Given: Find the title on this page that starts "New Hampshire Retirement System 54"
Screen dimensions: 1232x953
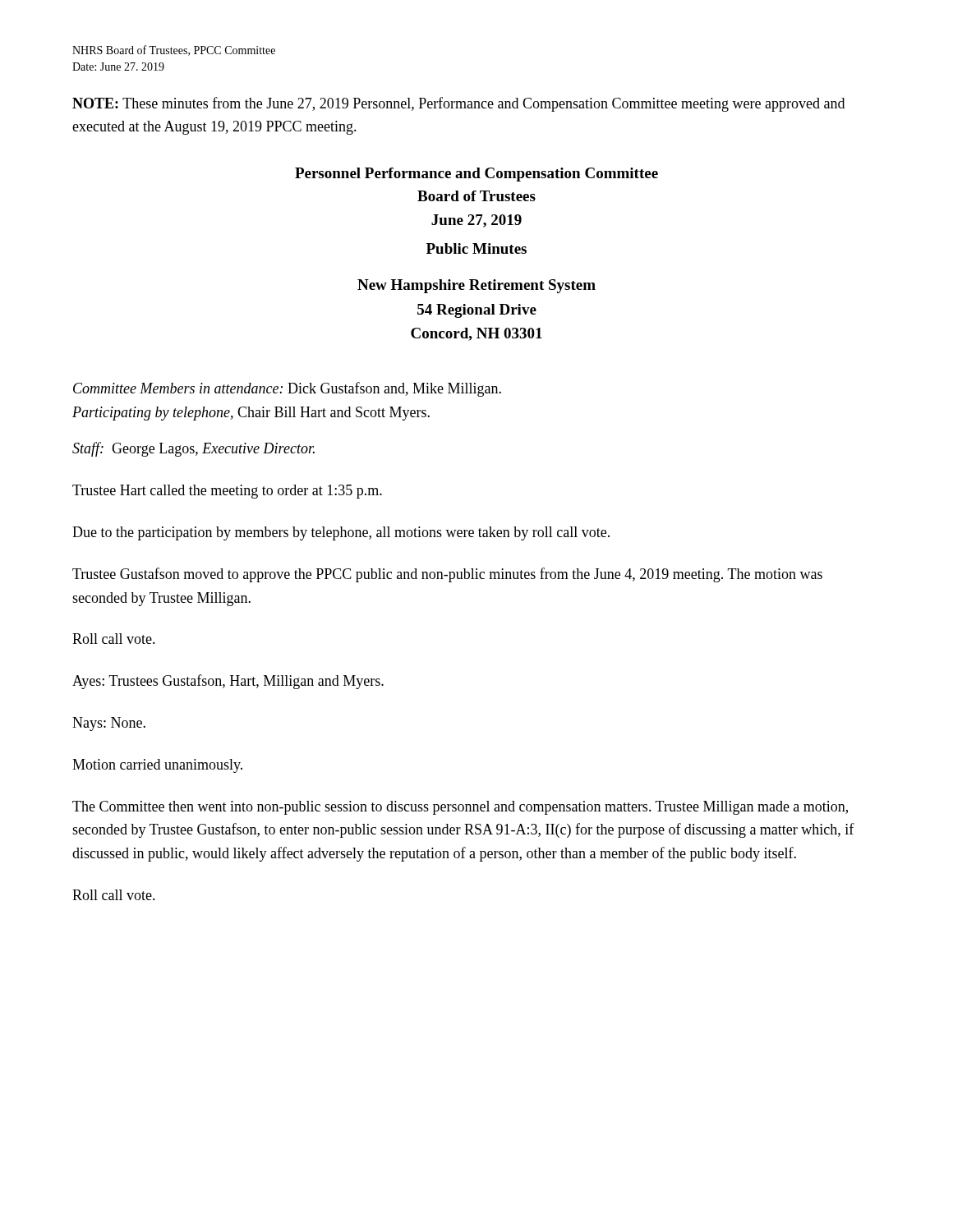Looking at the screenshot, I should [476, 309].
